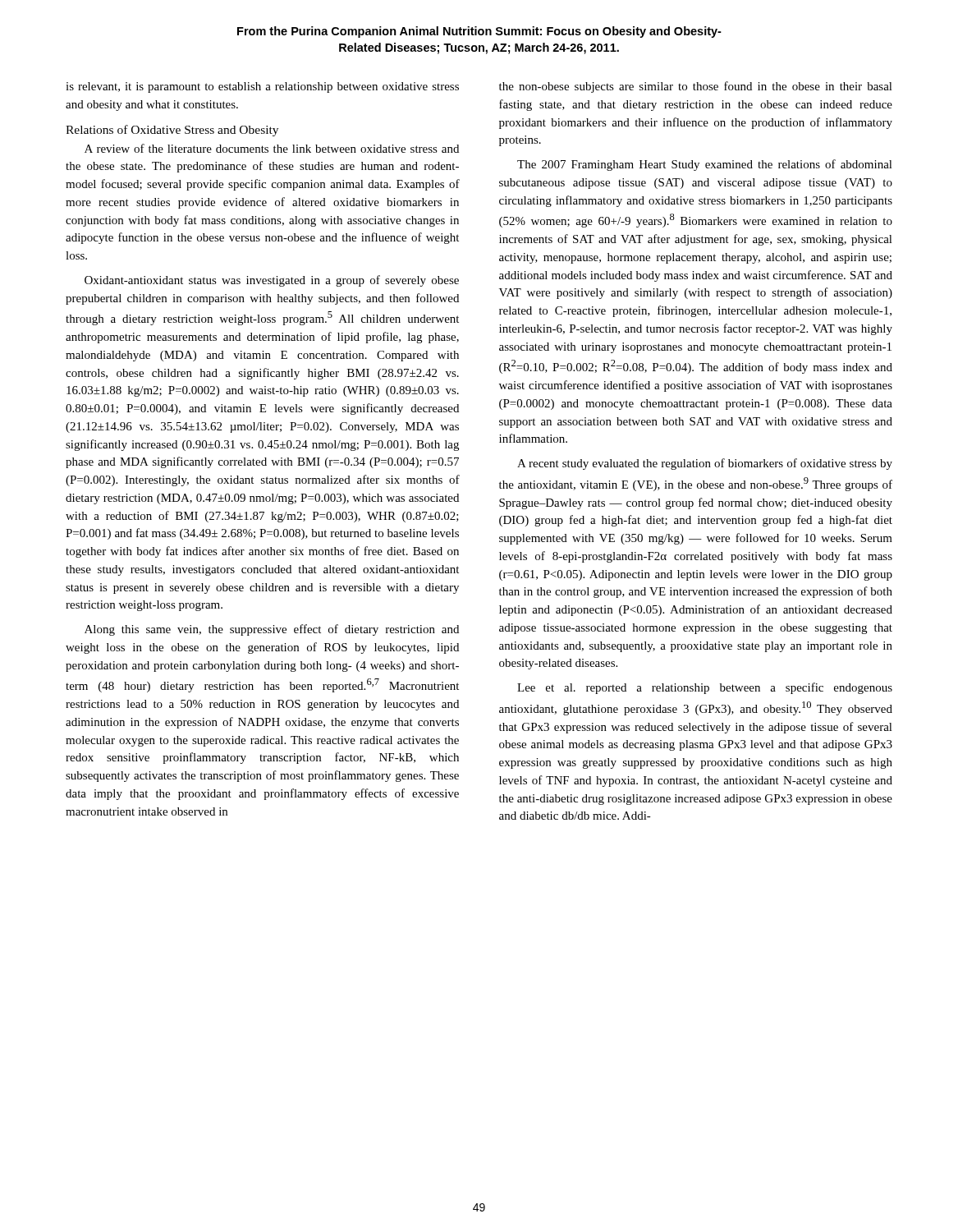Screen dimensions: 1232x958
Task: Select the passage starting "A recent study evaluated the"
Action: click(696, 564)
